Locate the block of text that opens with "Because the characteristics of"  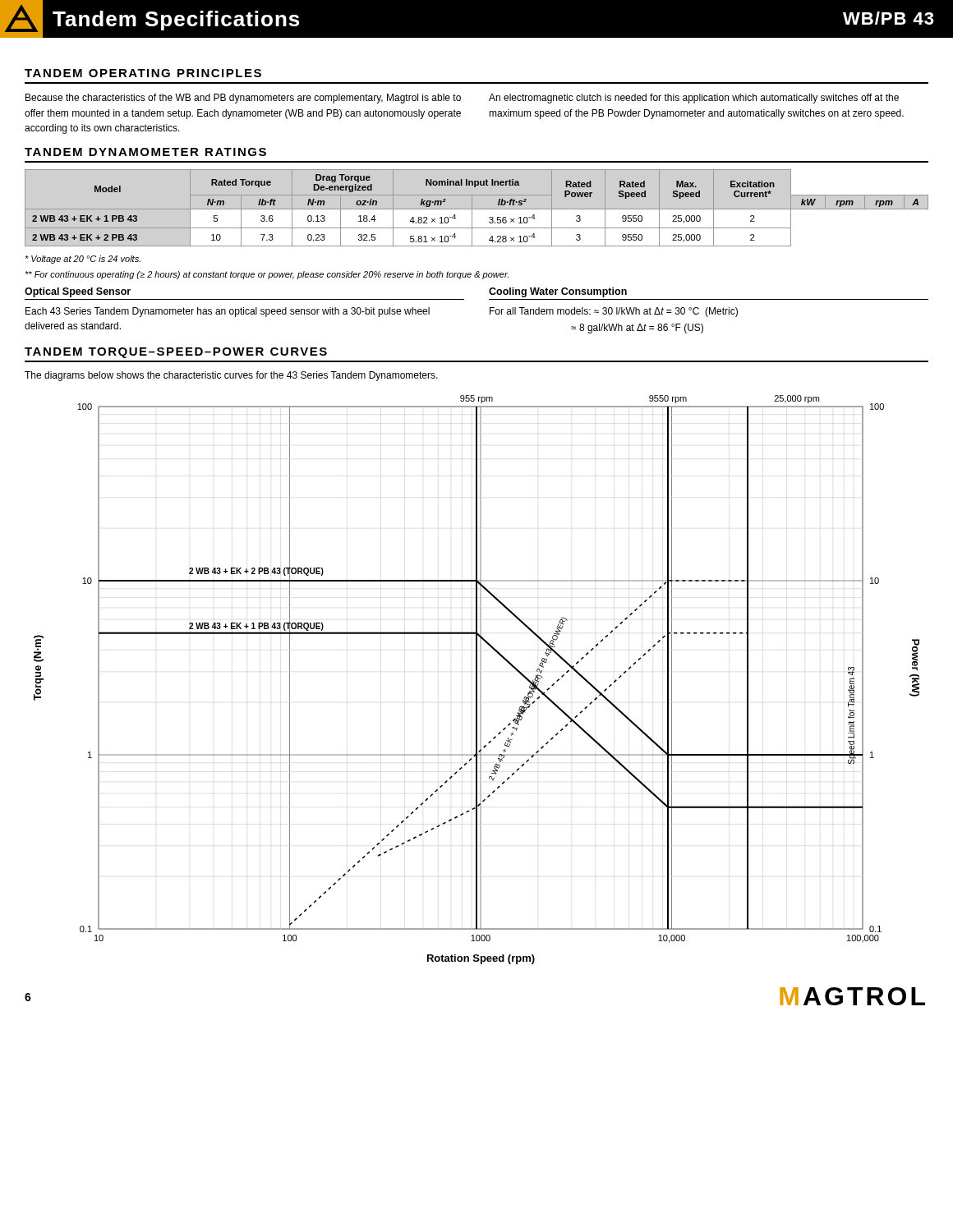click(243, 113)
